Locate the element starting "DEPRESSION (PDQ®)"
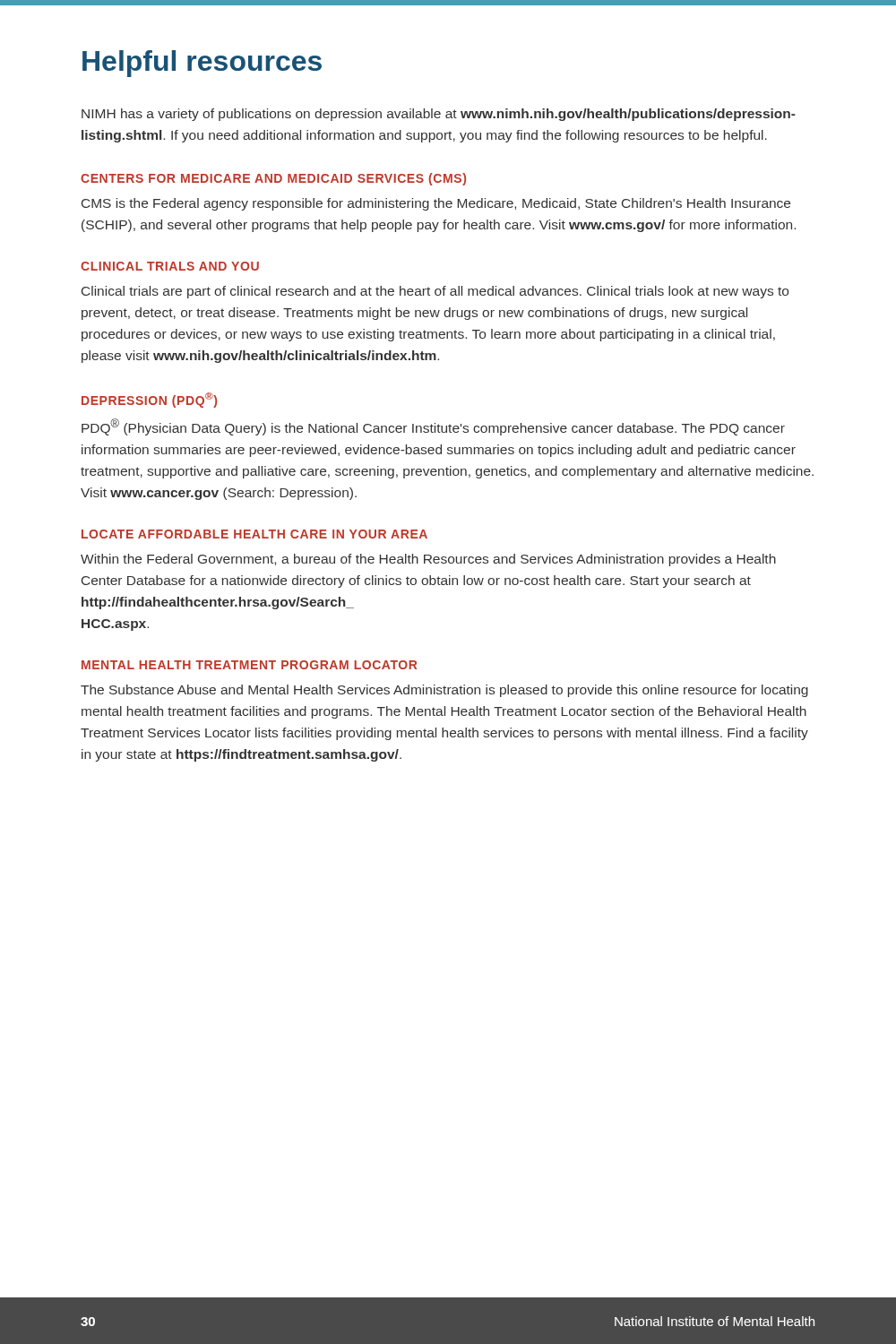Image resolution: width=896 pixels, height=1344 pixels. pyautogui.click(x=149, y=399)
